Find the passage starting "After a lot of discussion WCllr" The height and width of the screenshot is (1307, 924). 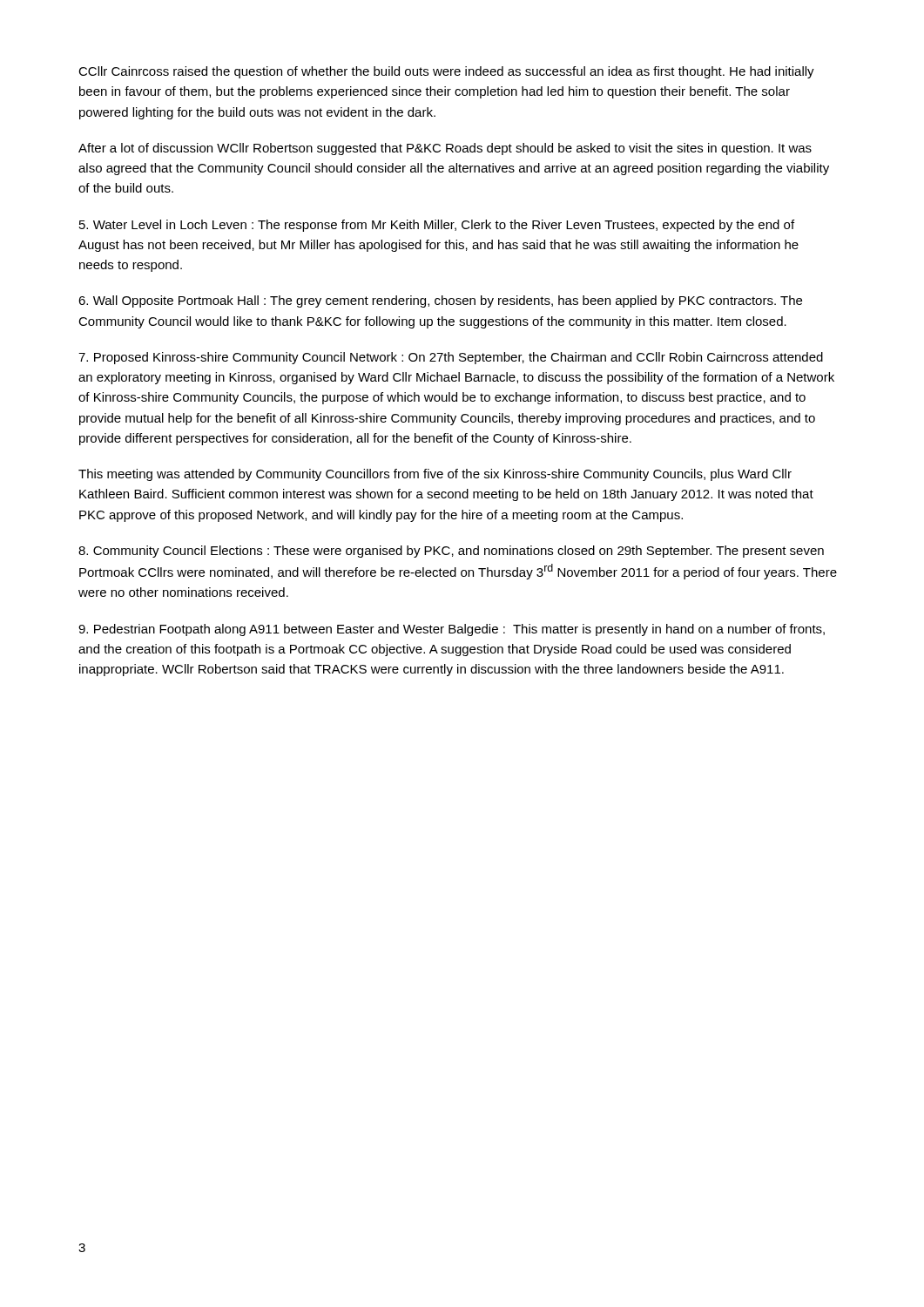click(x=454, y=168)
